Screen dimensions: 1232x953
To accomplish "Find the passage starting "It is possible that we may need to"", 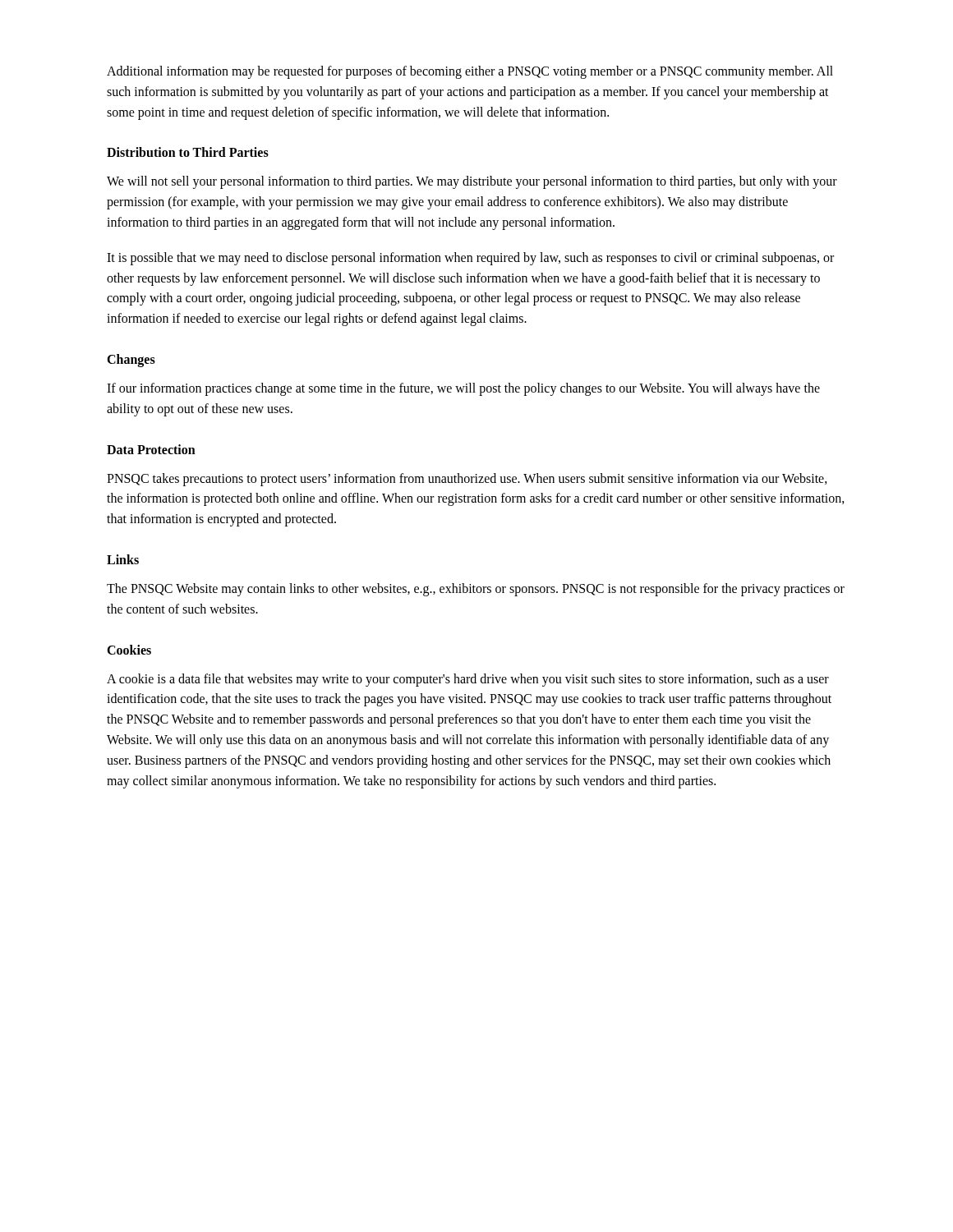I will pos(471,288).
